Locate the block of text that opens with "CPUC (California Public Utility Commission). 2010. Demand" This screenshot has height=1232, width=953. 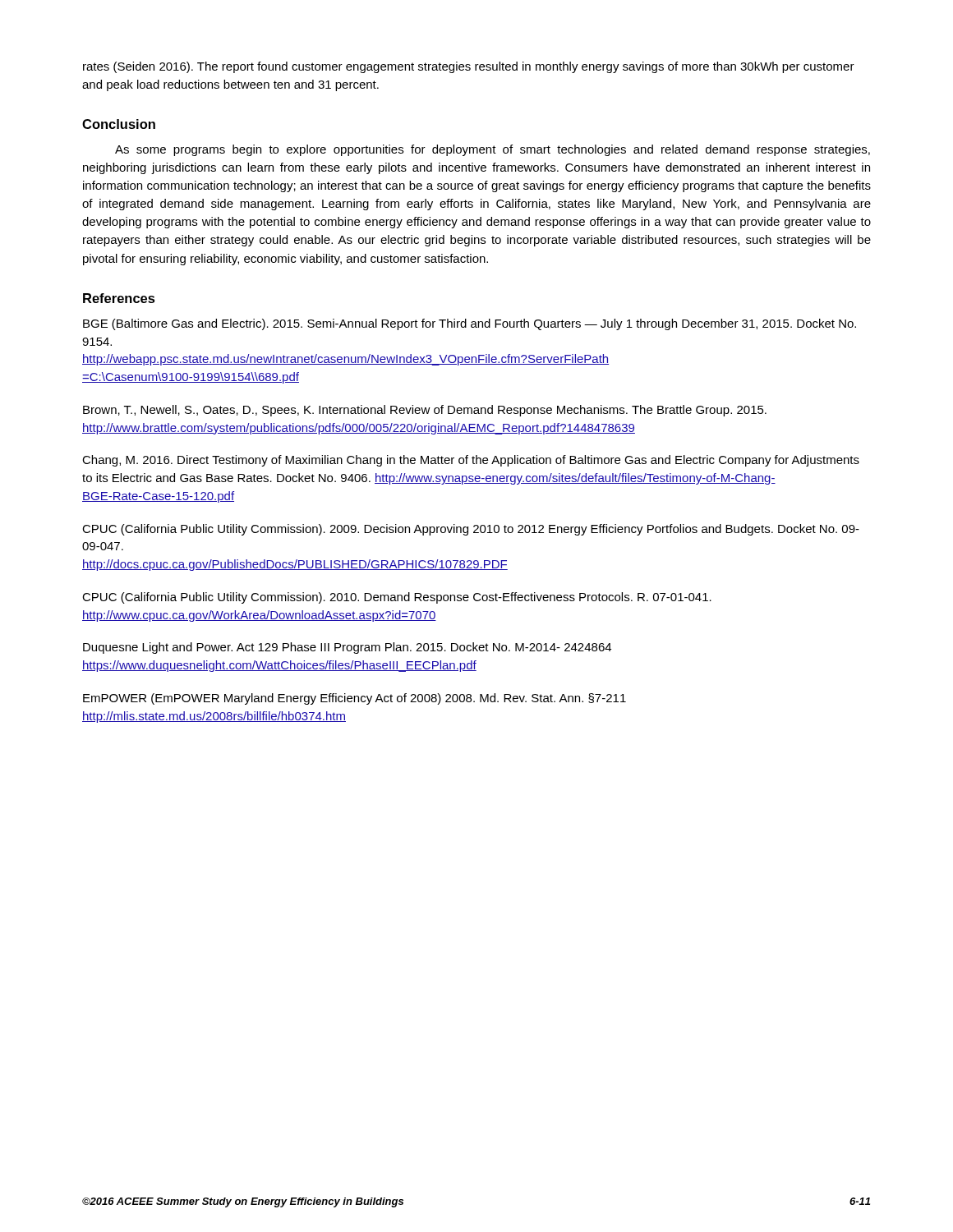(x=397, y=605)
